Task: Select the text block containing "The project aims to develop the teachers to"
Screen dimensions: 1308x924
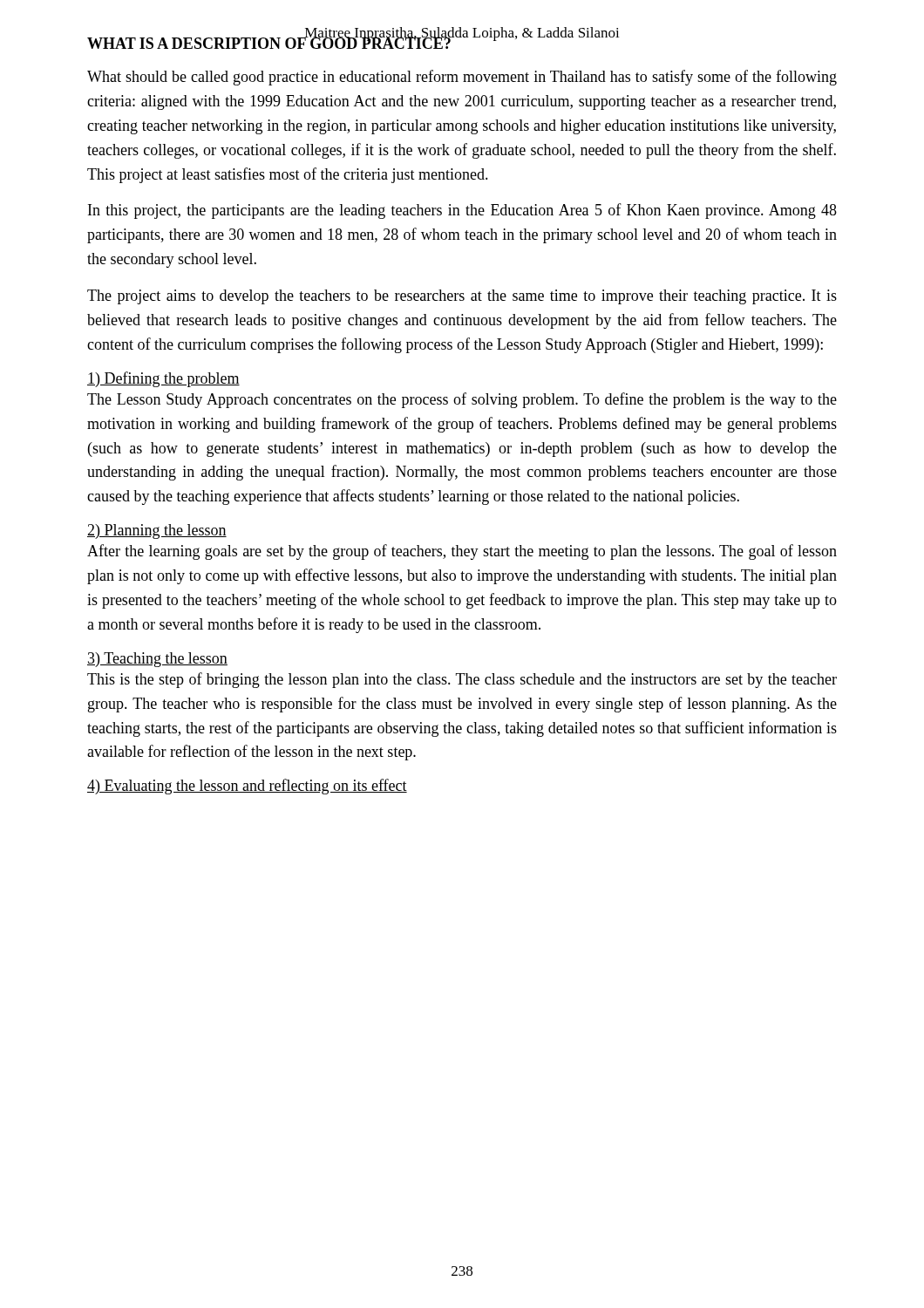Action: click(x=462, y=321)
